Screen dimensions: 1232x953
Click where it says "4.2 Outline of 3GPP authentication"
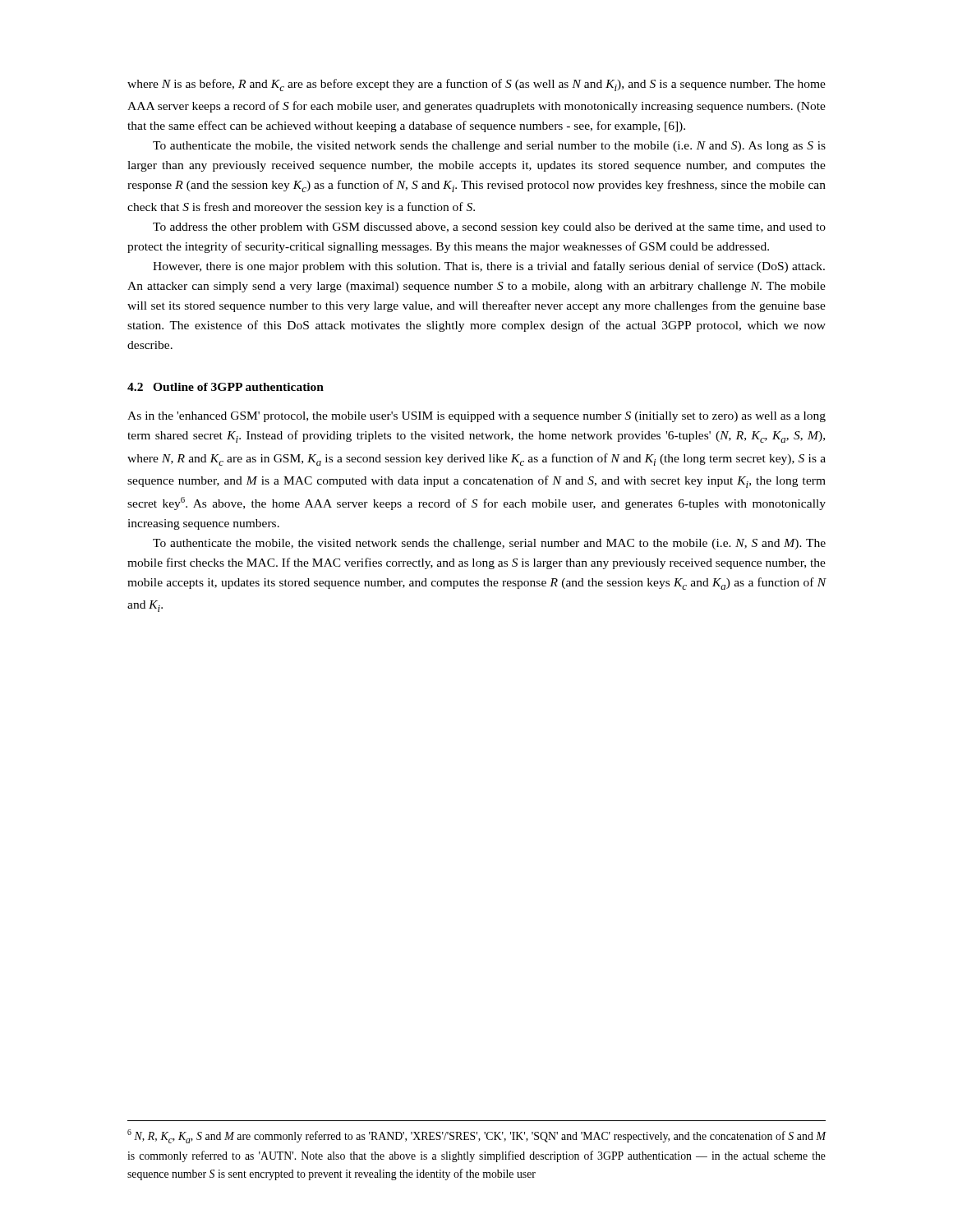[225, 387]
